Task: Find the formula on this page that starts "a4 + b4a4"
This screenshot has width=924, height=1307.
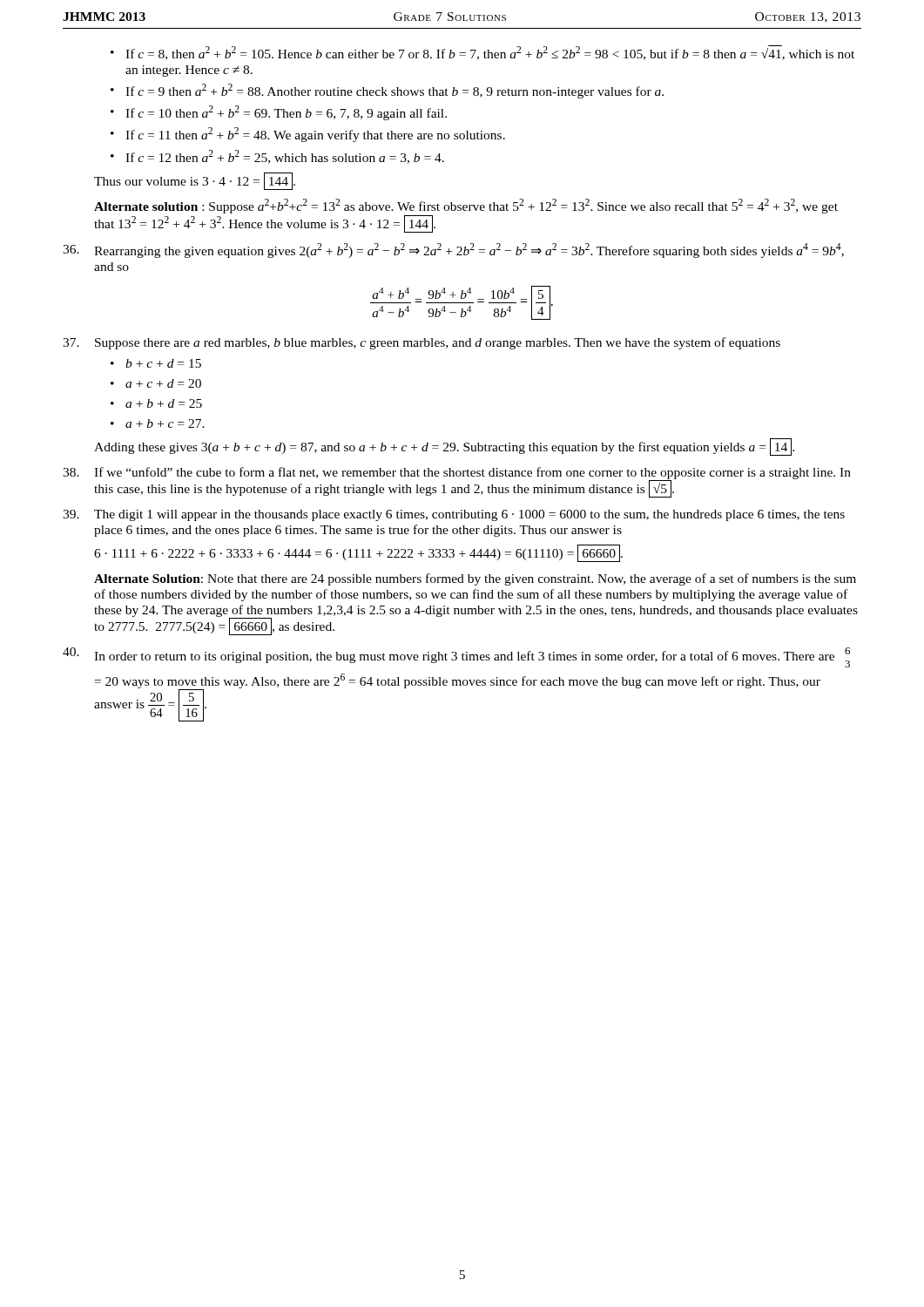Action: click(x=462, y=303)
